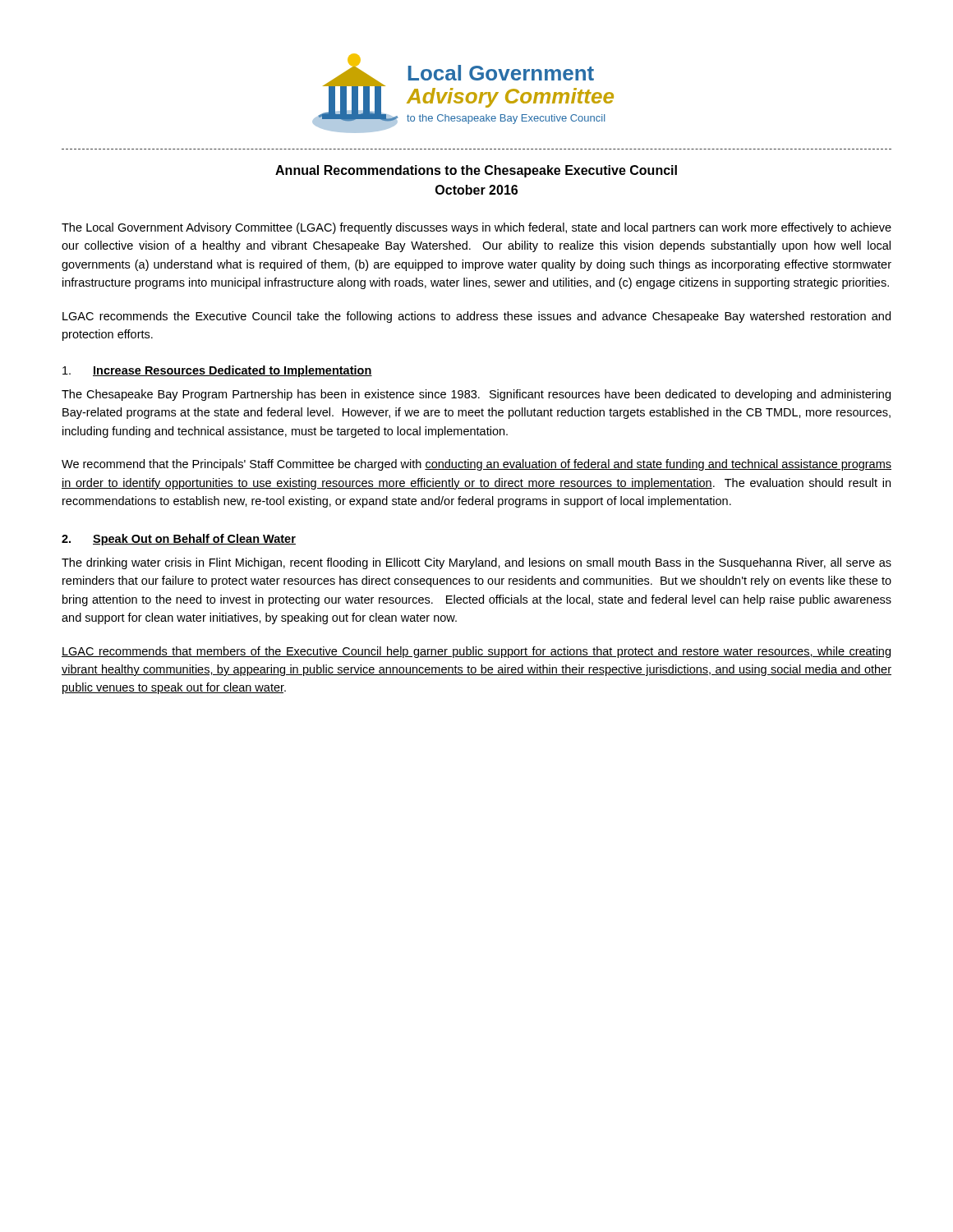Point to the region starting "The Chesapeake Bay Program Partnership has been"
Image resolution: width=953 pixels, height=1232 pixels.
coord(476,413)
